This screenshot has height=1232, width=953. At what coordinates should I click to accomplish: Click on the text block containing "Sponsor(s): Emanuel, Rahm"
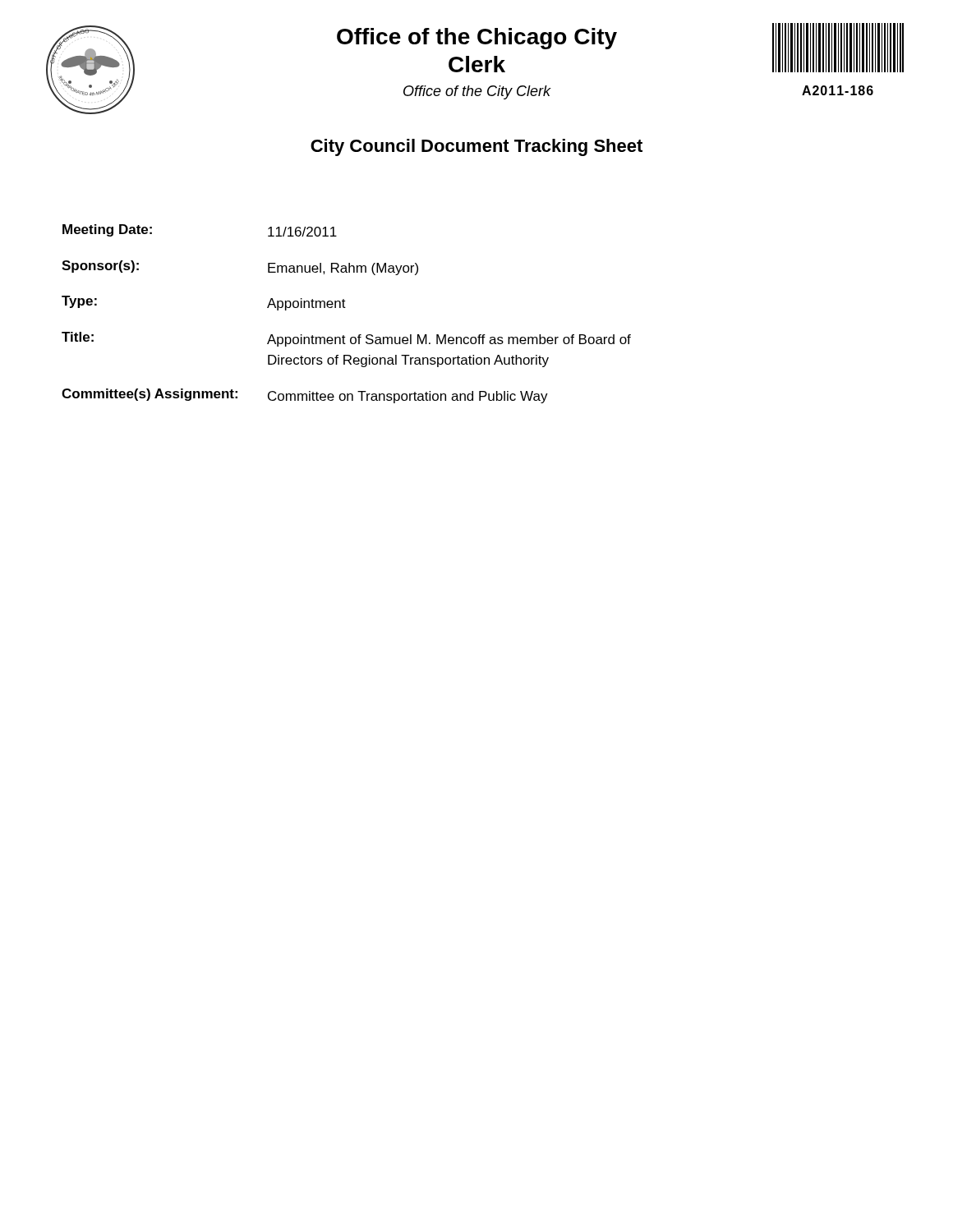click(x=105, y=267)
